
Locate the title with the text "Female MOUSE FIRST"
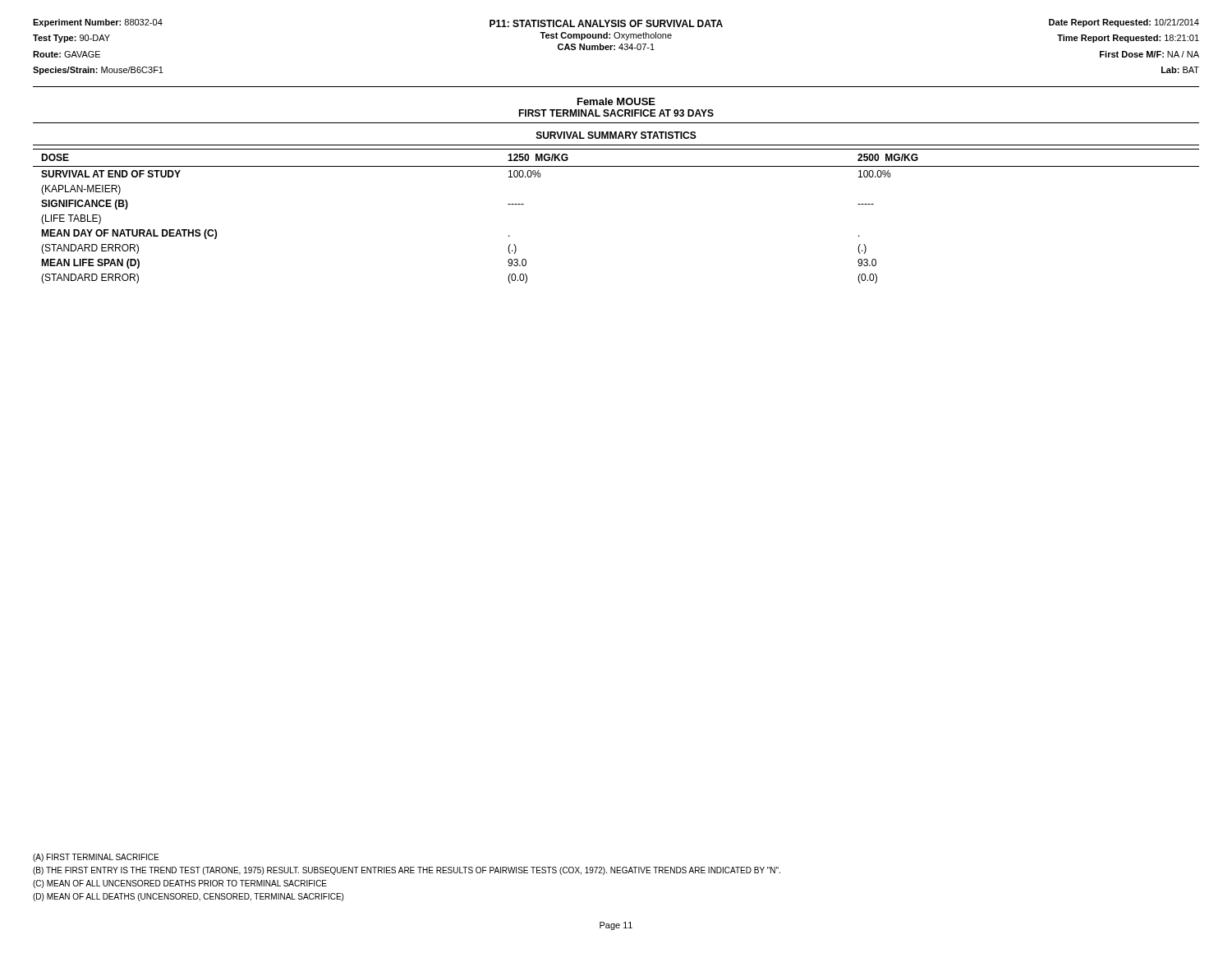tap(616, 107)
